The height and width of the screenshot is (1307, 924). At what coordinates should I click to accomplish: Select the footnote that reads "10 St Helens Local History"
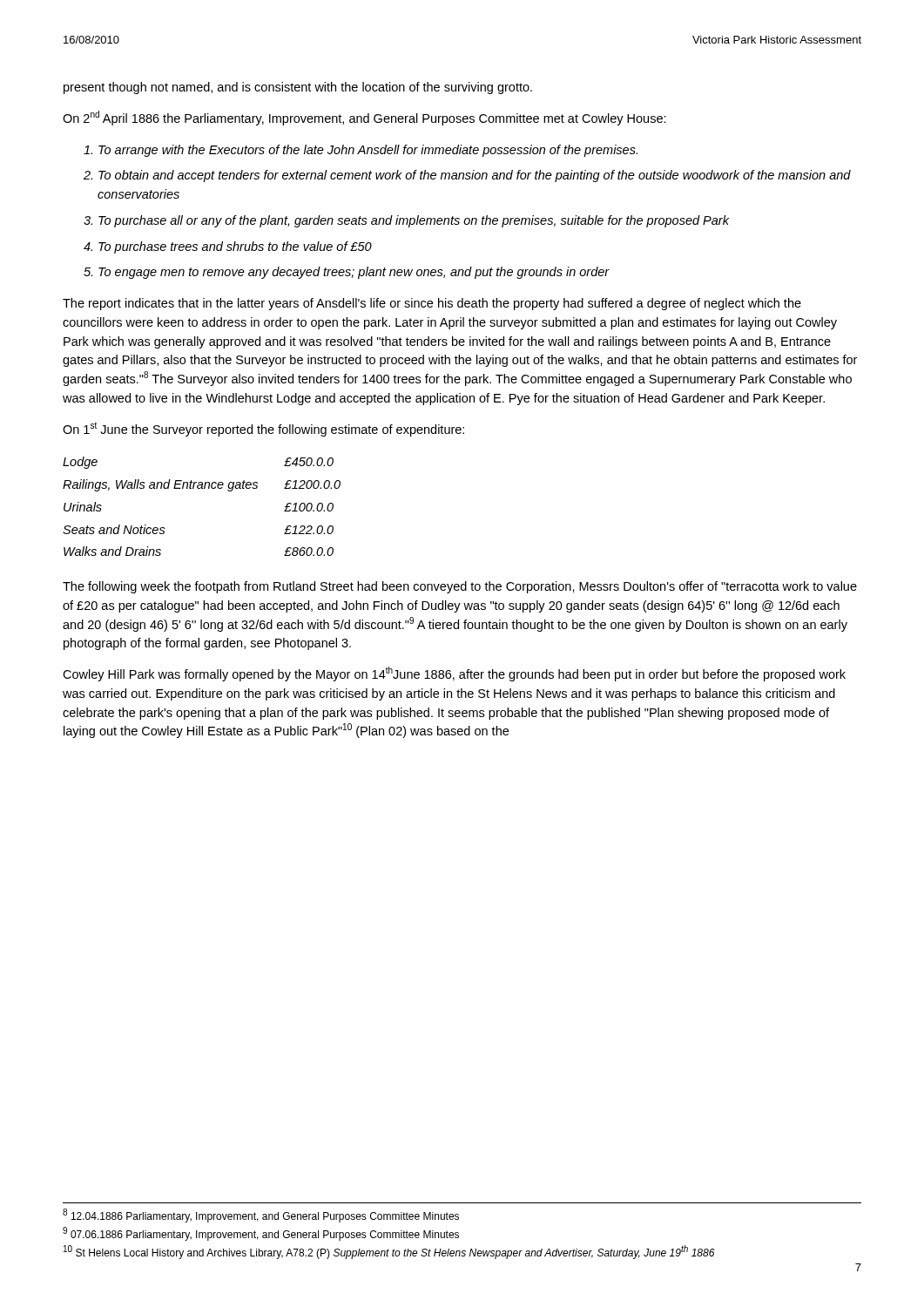coord(462,1253)
